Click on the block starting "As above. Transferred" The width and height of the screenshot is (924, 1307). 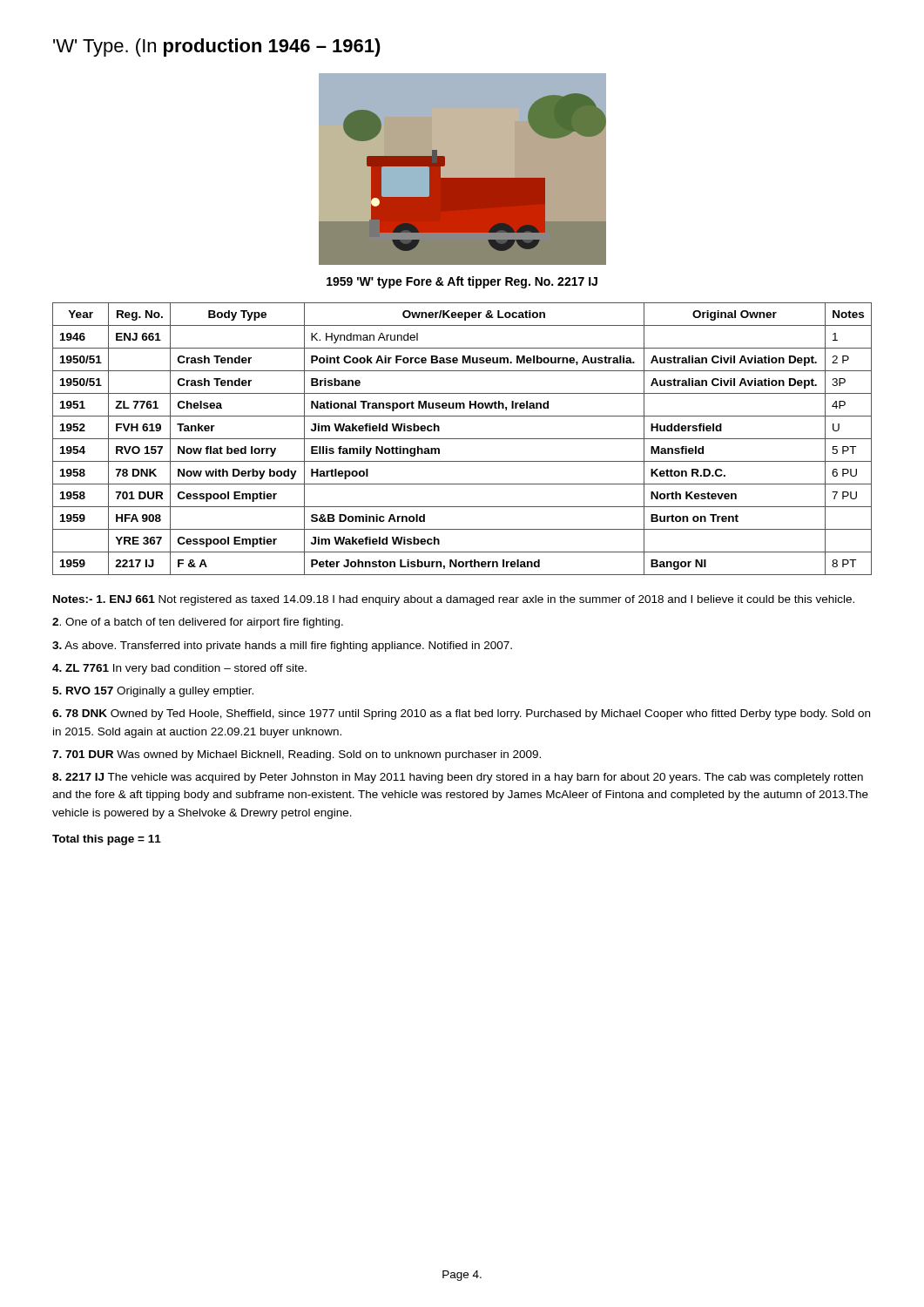(x=283, y=645)
